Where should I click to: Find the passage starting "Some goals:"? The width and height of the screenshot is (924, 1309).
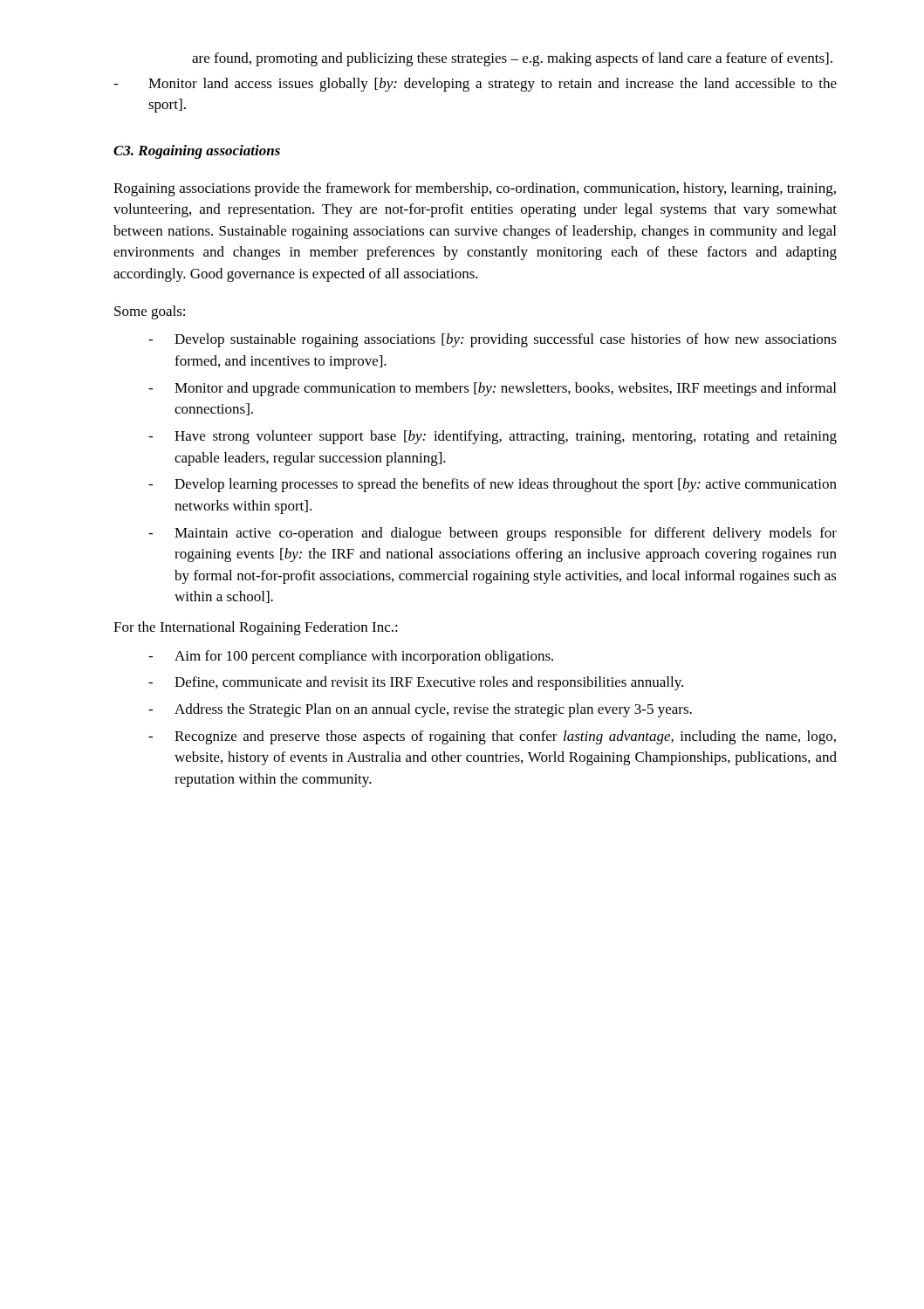pyautogui.click(x=150, y=311)
